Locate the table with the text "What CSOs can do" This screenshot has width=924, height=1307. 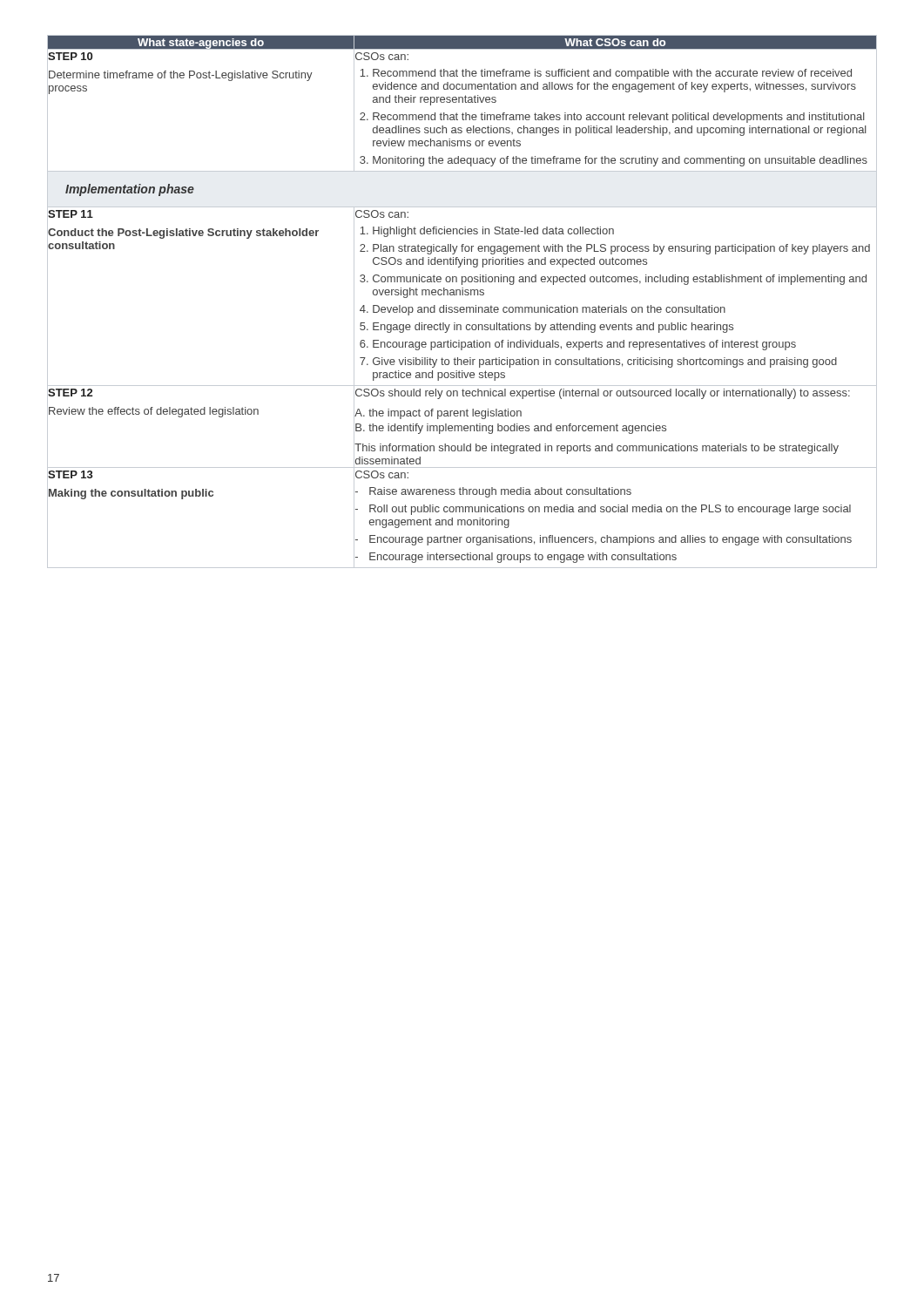tap(462, 302)
